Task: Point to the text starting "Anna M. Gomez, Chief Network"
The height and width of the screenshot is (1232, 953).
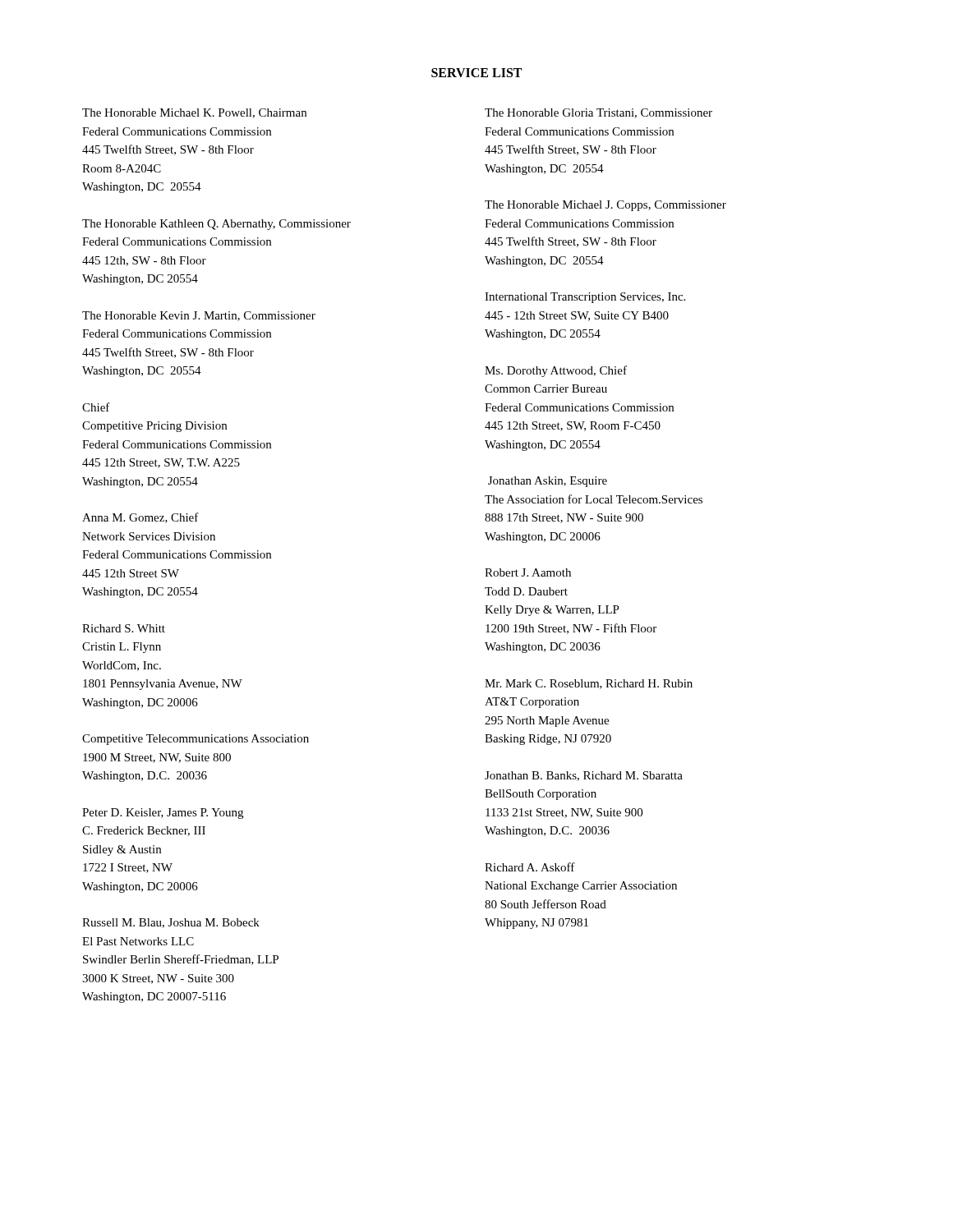Action: 177,554
